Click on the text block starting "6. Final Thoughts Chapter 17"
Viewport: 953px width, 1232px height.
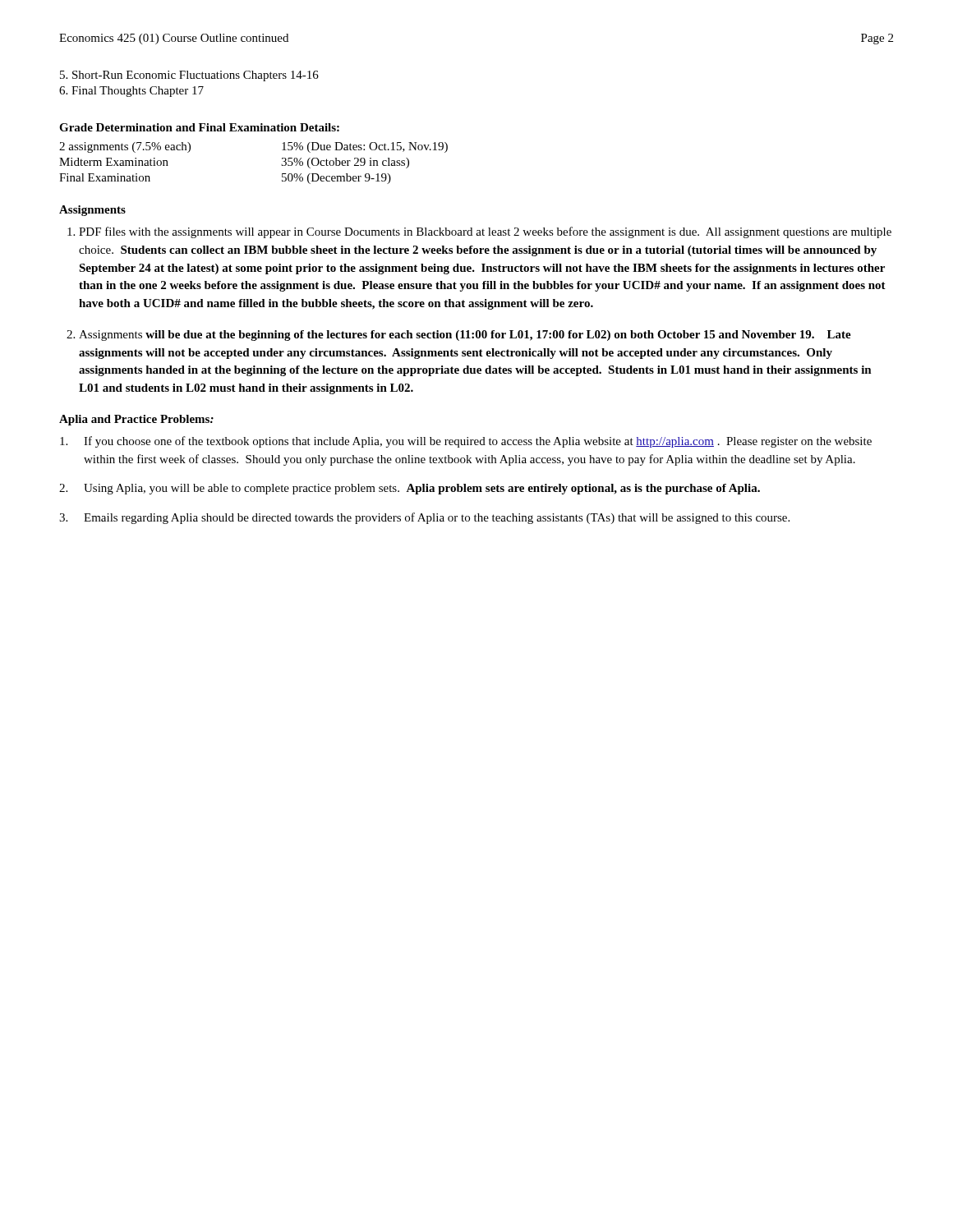131,90
